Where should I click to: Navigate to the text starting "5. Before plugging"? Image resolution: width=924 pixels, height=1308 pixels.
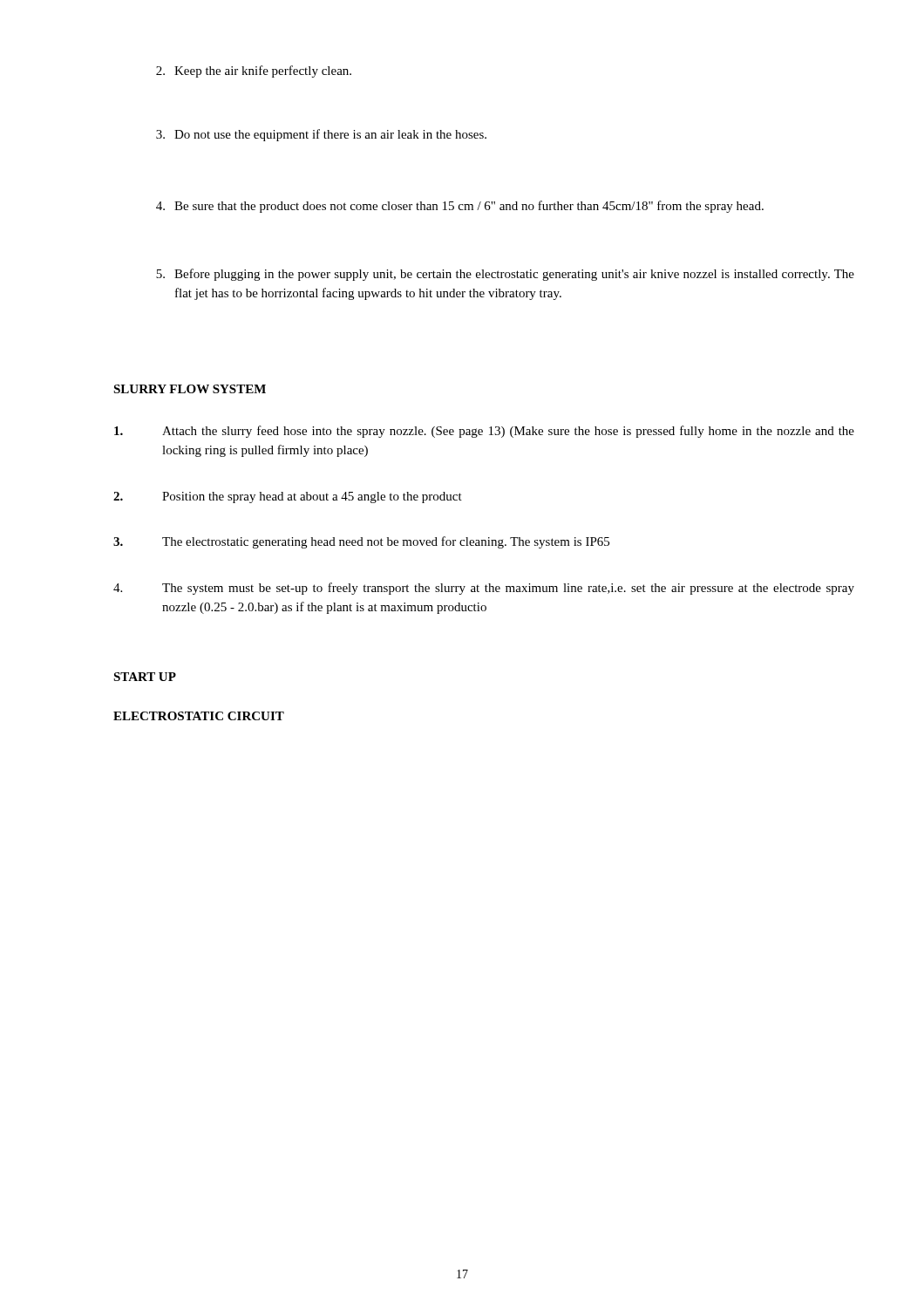point(484,283)
